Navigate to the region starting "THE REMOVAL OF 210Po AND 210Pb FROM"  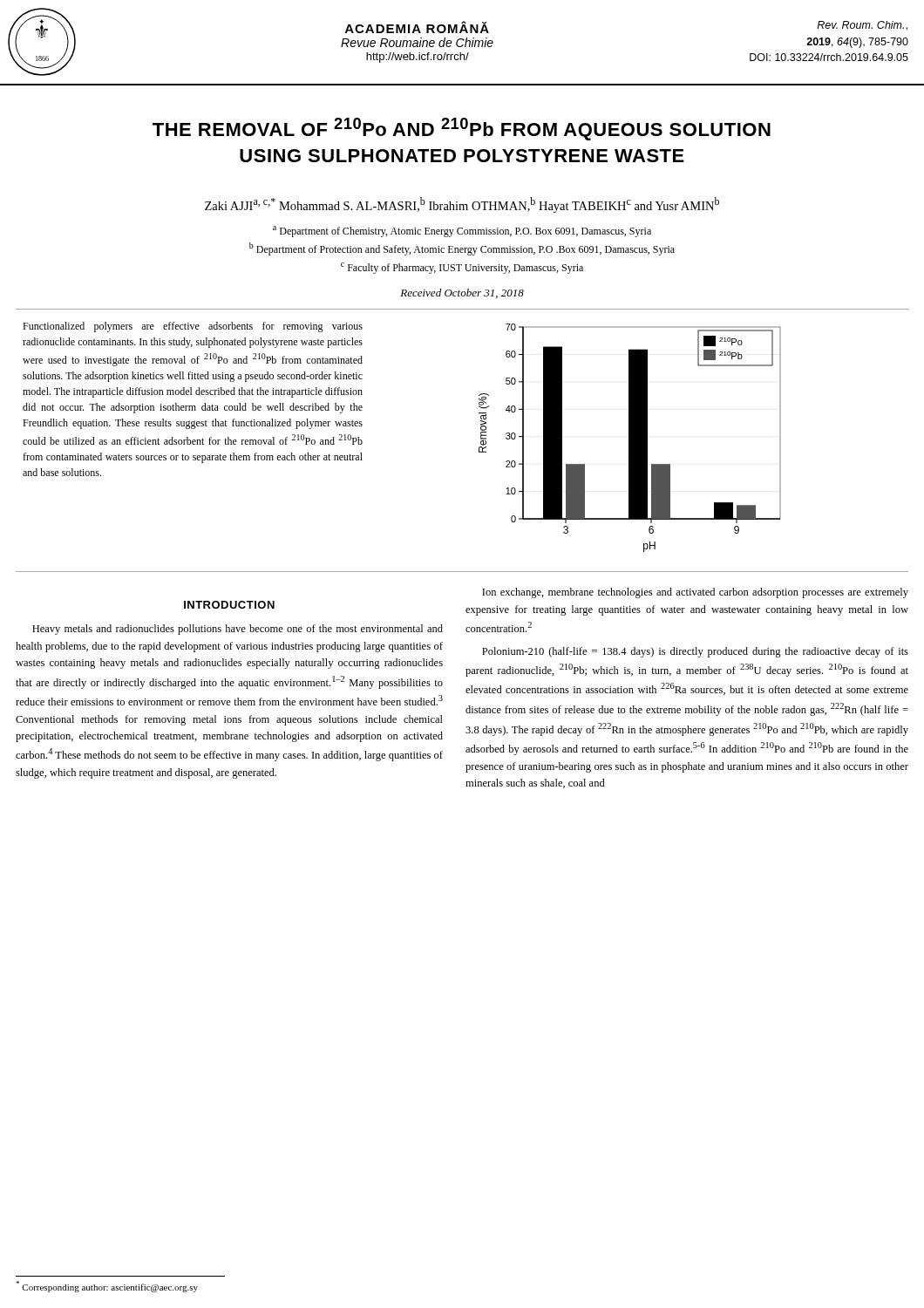pos(462,141)
